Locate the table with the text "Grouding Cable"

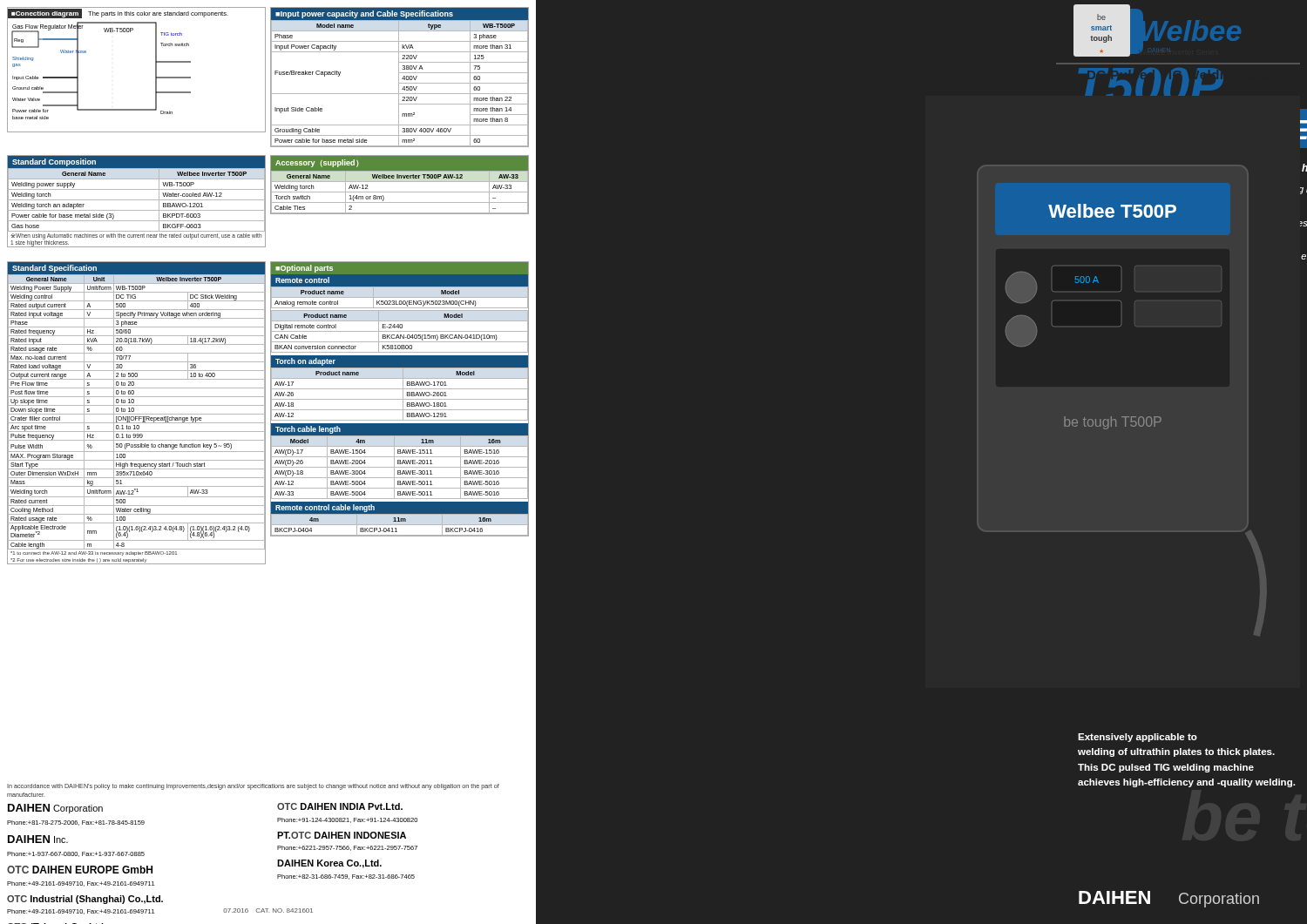pos(400,77)
